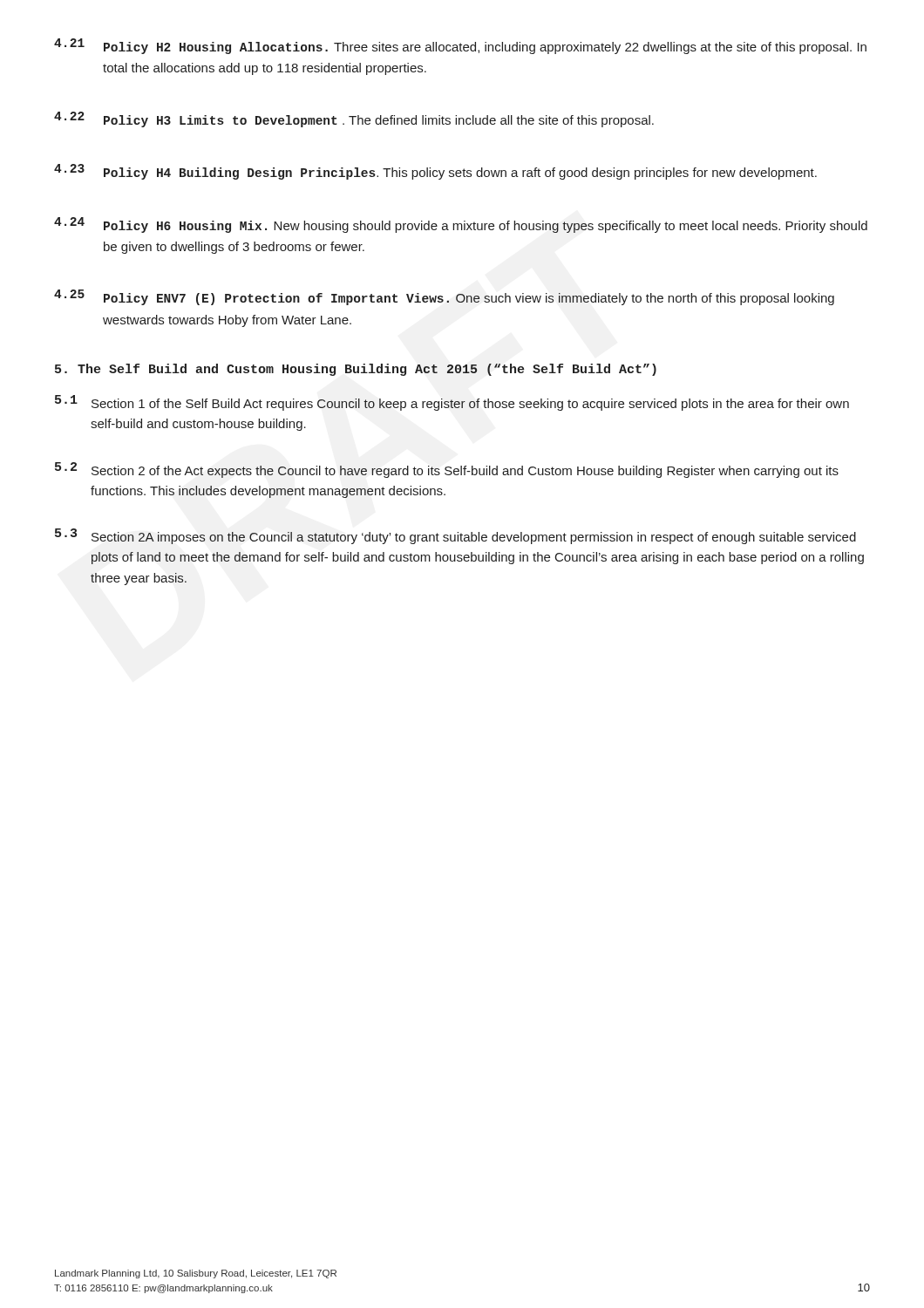
Task: Click the passage that begins "5.3 Section 2A"
Action: (462, 557)
